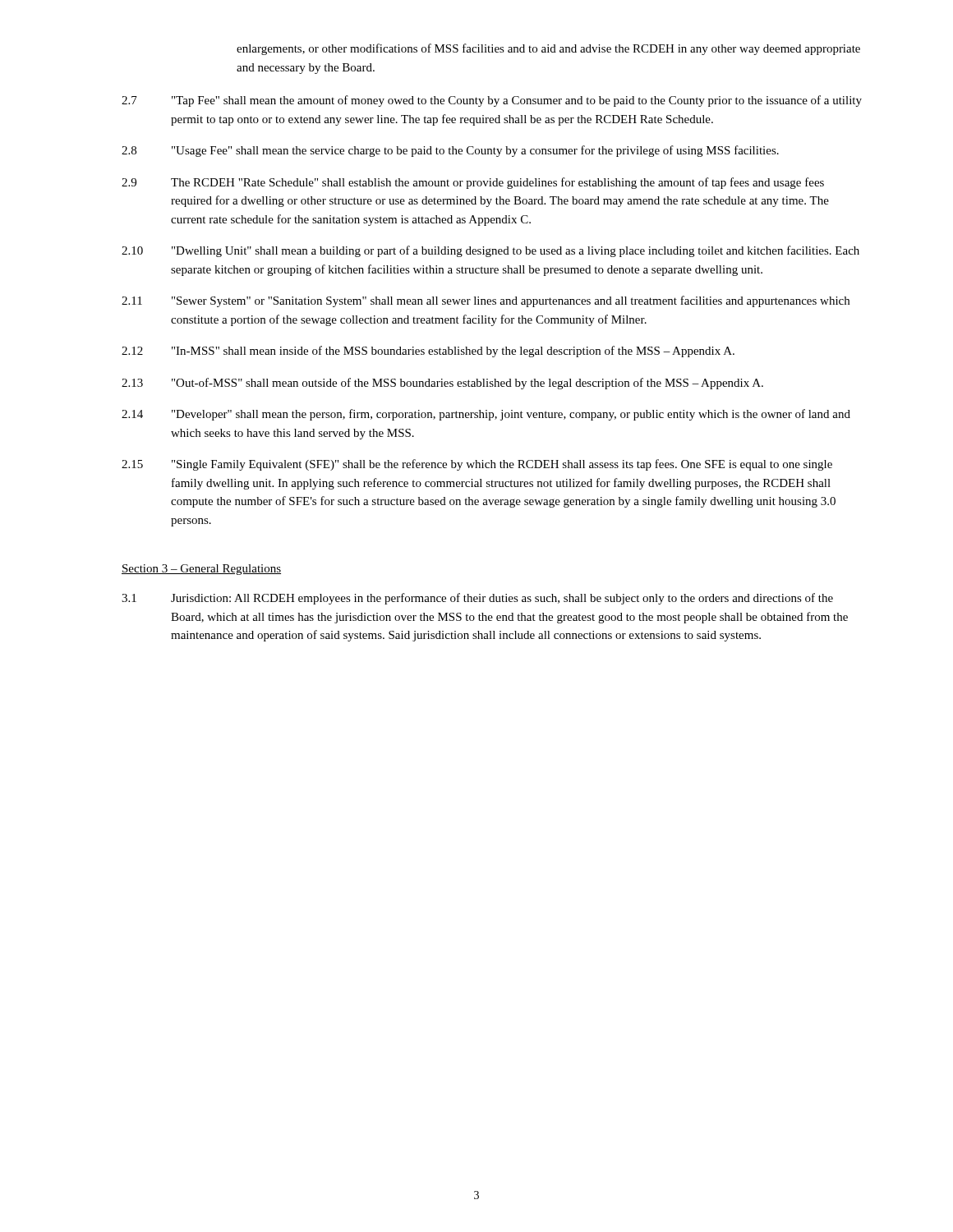Navigate to the region starting "2.11 "Sewer System" or "Sanitation System" shall mean"

click(492, 310)
